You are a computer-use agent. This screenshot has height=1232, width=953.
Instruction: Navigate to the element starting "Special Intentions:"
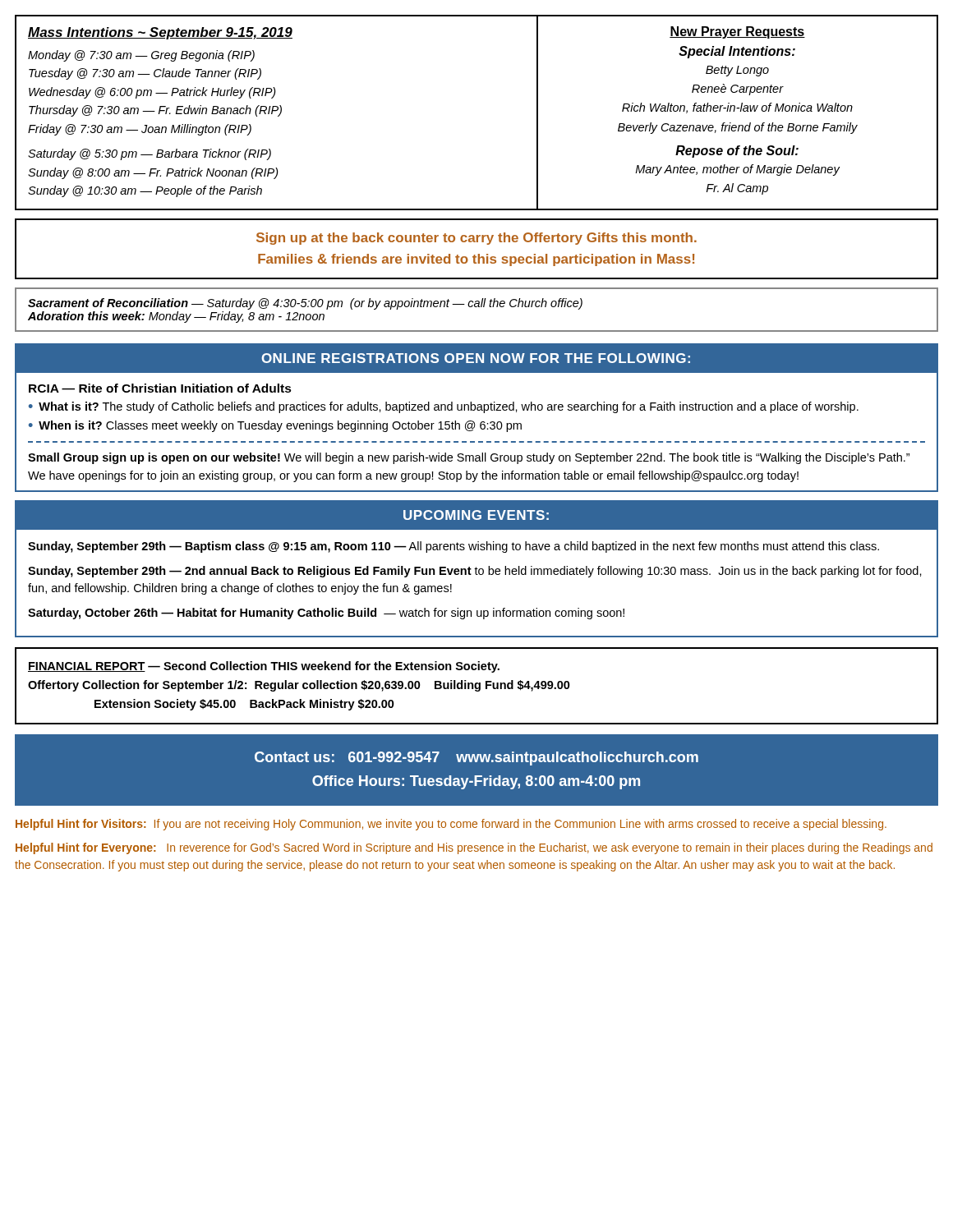(737, 51)
